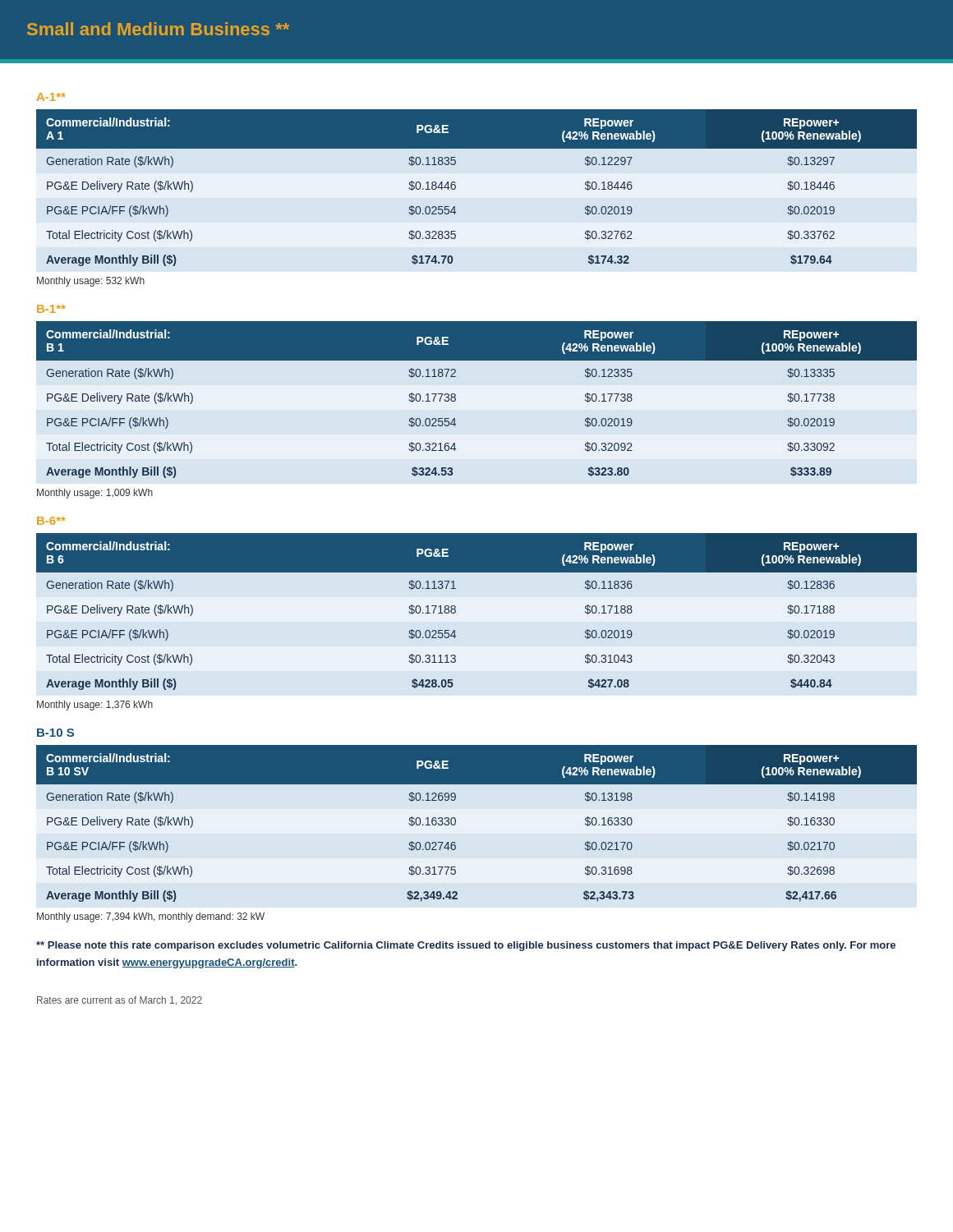
Task: Select the text starting "Please note this"
Action: pos(466,954)
